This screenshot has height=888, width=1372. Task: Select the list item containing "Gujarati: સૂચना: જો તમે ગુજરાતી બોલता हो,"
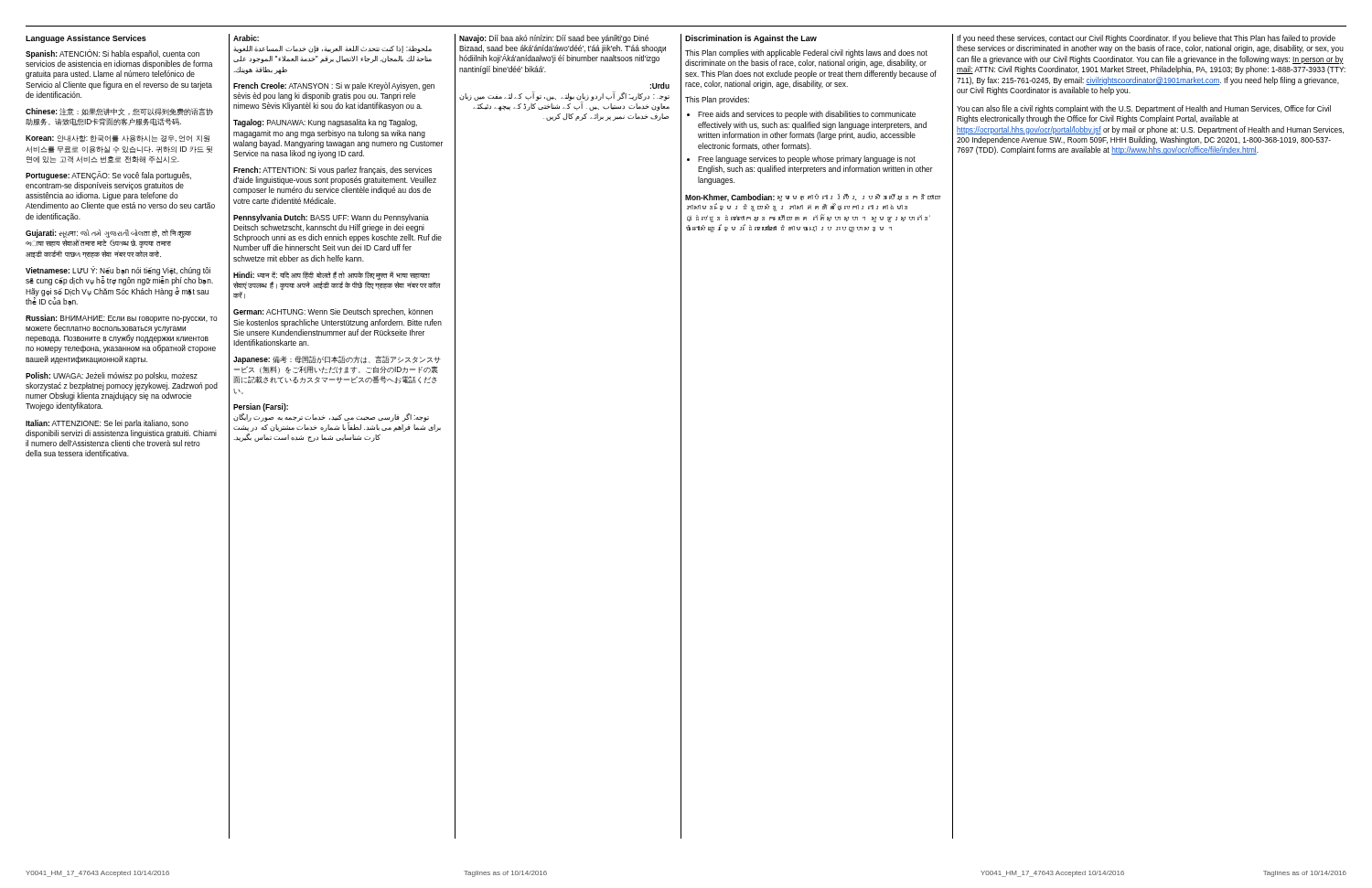click(109, 243)
